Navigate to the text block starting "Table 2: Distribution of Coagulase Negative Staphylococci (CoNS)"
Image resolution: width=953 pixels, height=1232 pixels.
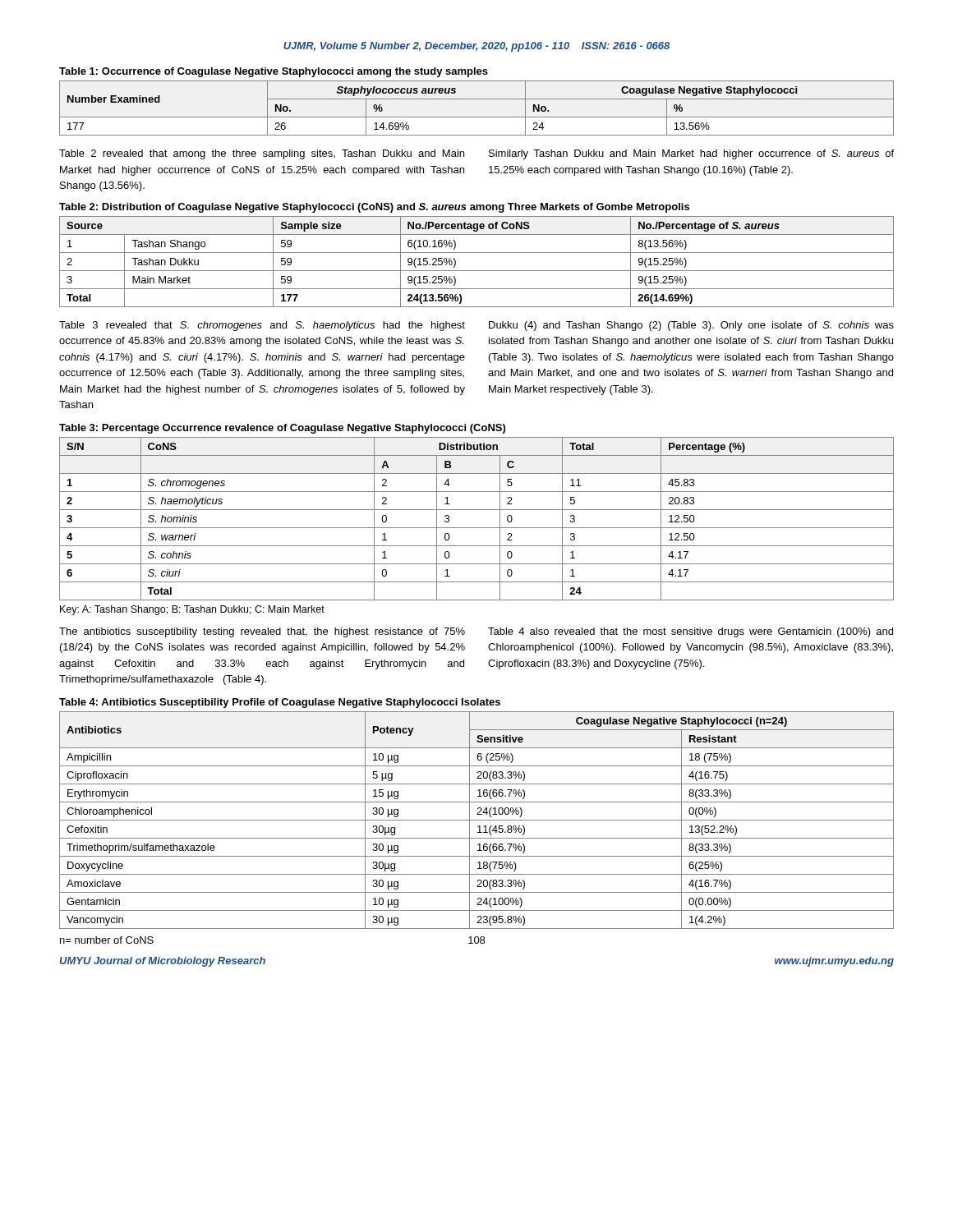(374, 206)
